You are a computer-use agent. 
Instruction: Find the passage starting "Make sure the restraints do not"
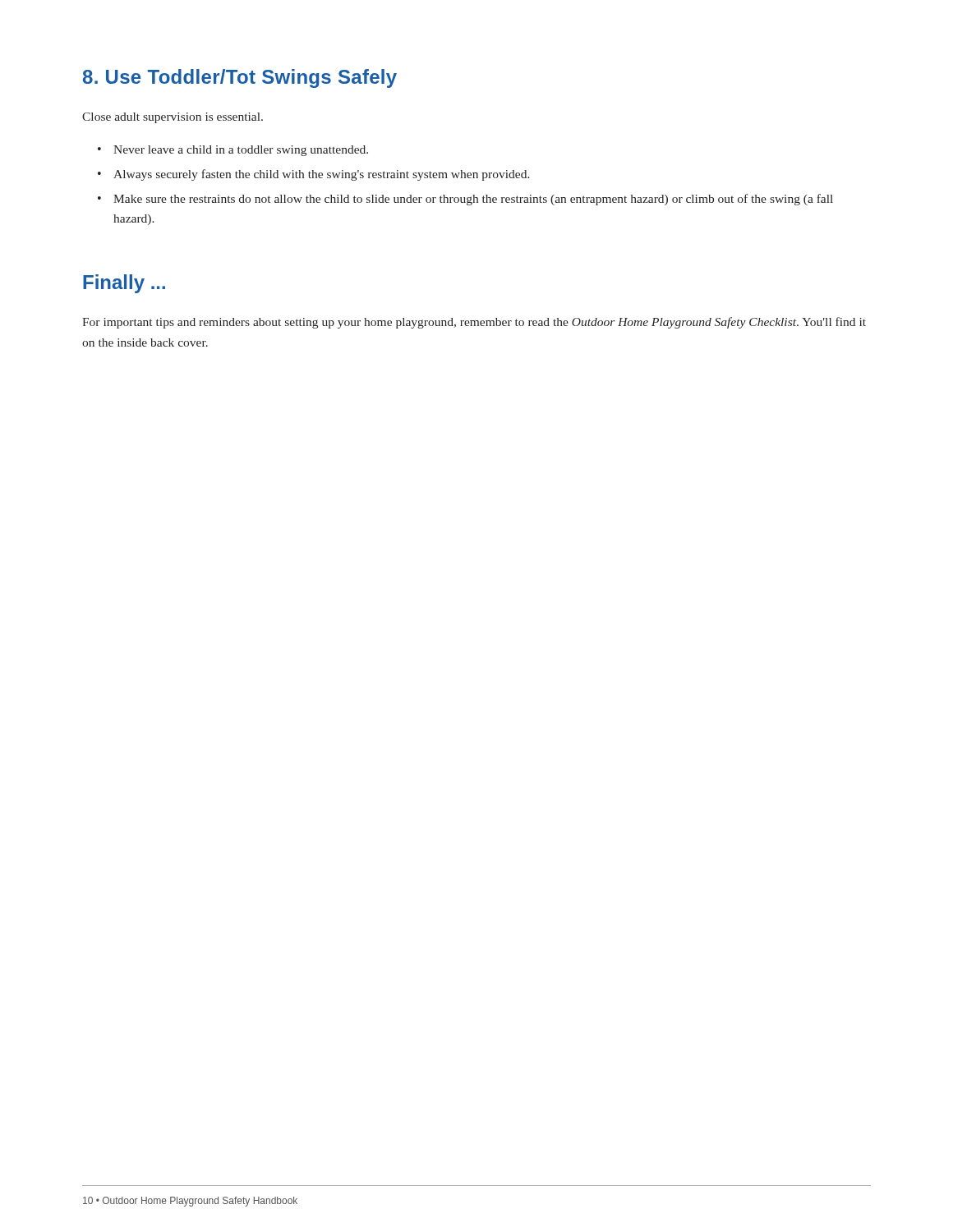473,208
